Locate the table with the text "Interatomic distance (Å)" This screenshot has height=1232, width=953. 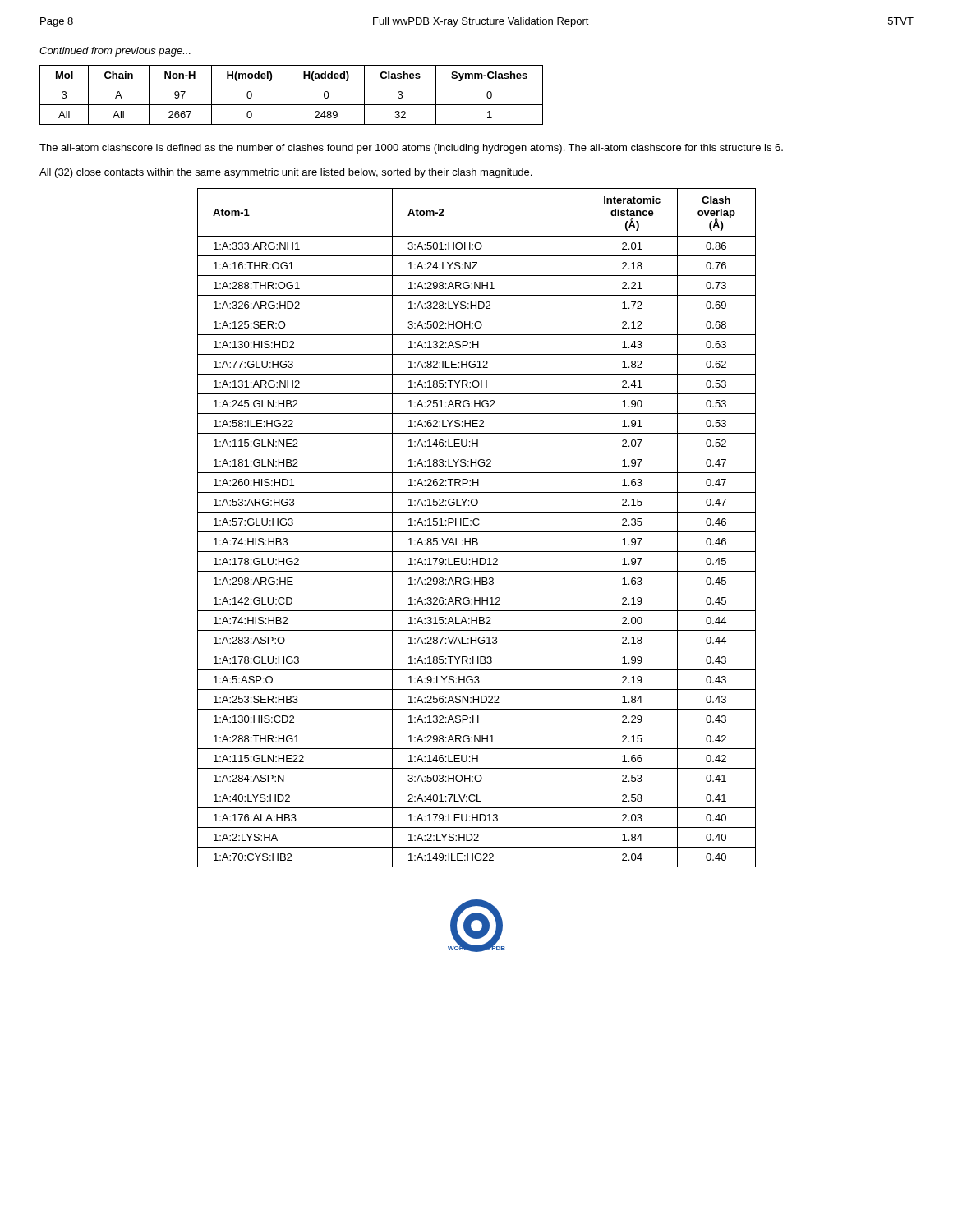coord(476,528)
